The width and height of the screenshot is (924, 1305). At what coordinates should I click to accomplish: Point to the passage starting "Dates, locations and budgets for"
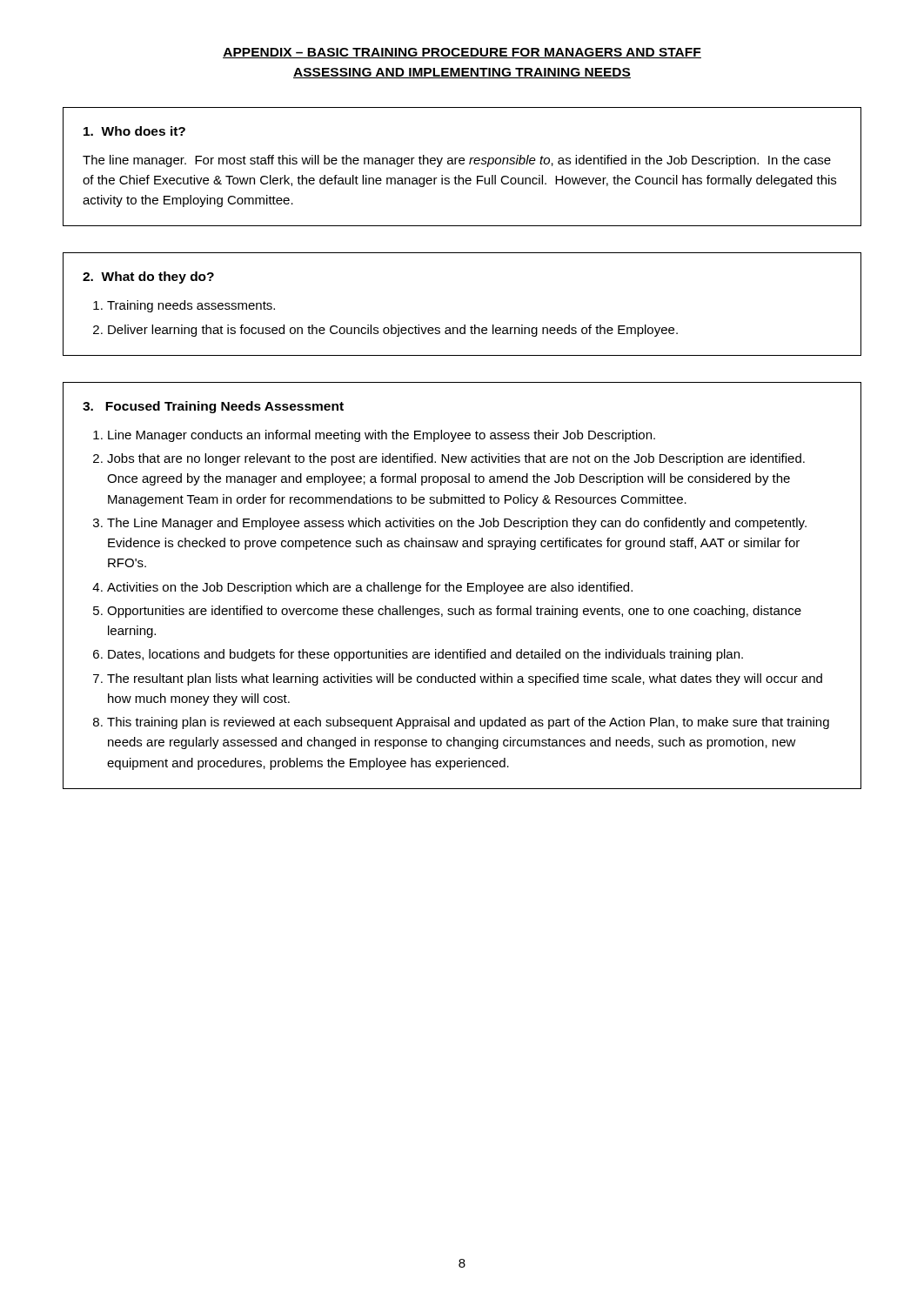click(x=426, y=654)
